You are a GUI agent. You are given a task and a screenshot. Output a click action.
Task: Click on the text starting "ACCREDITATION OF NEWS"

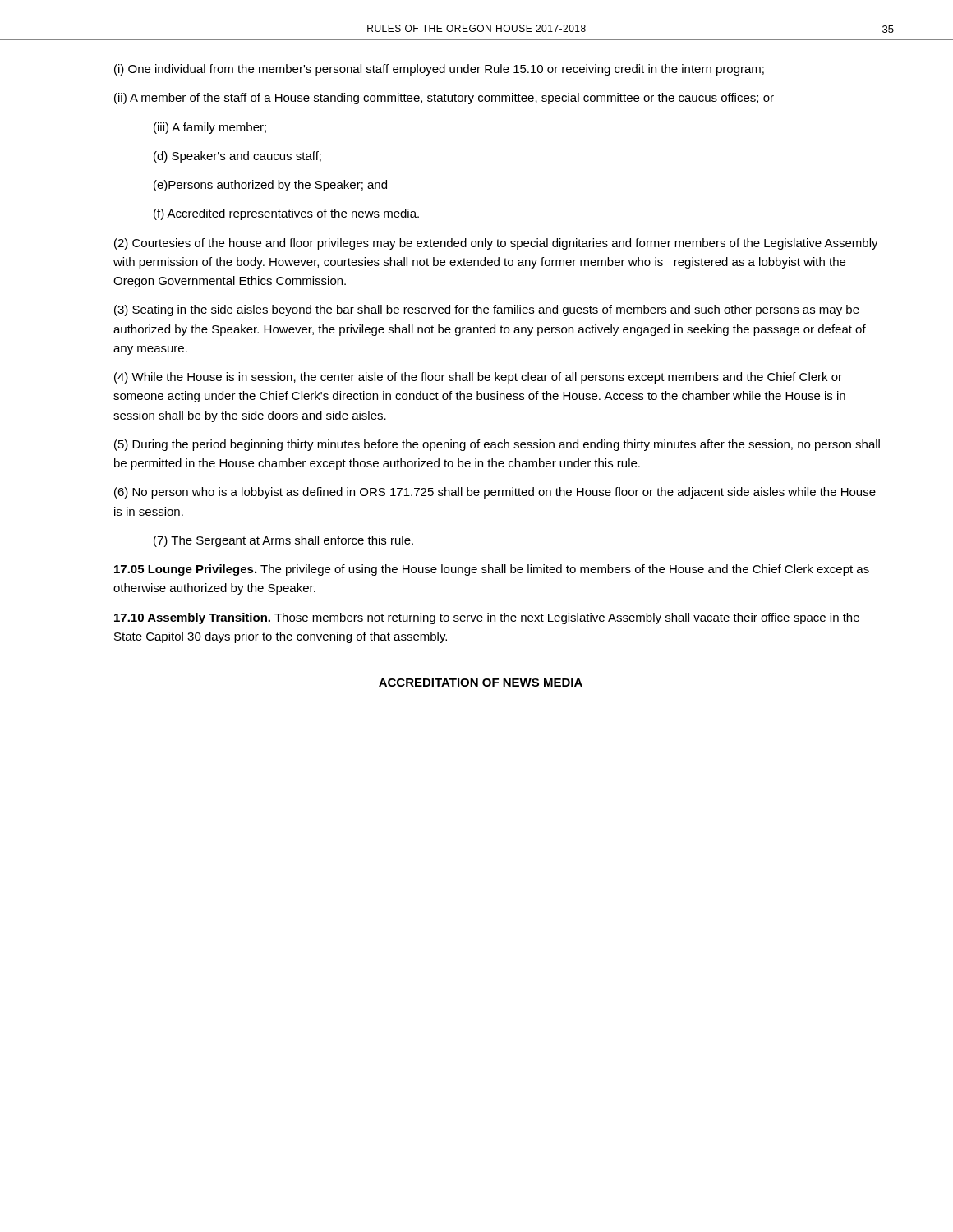[x=481, y=682]
